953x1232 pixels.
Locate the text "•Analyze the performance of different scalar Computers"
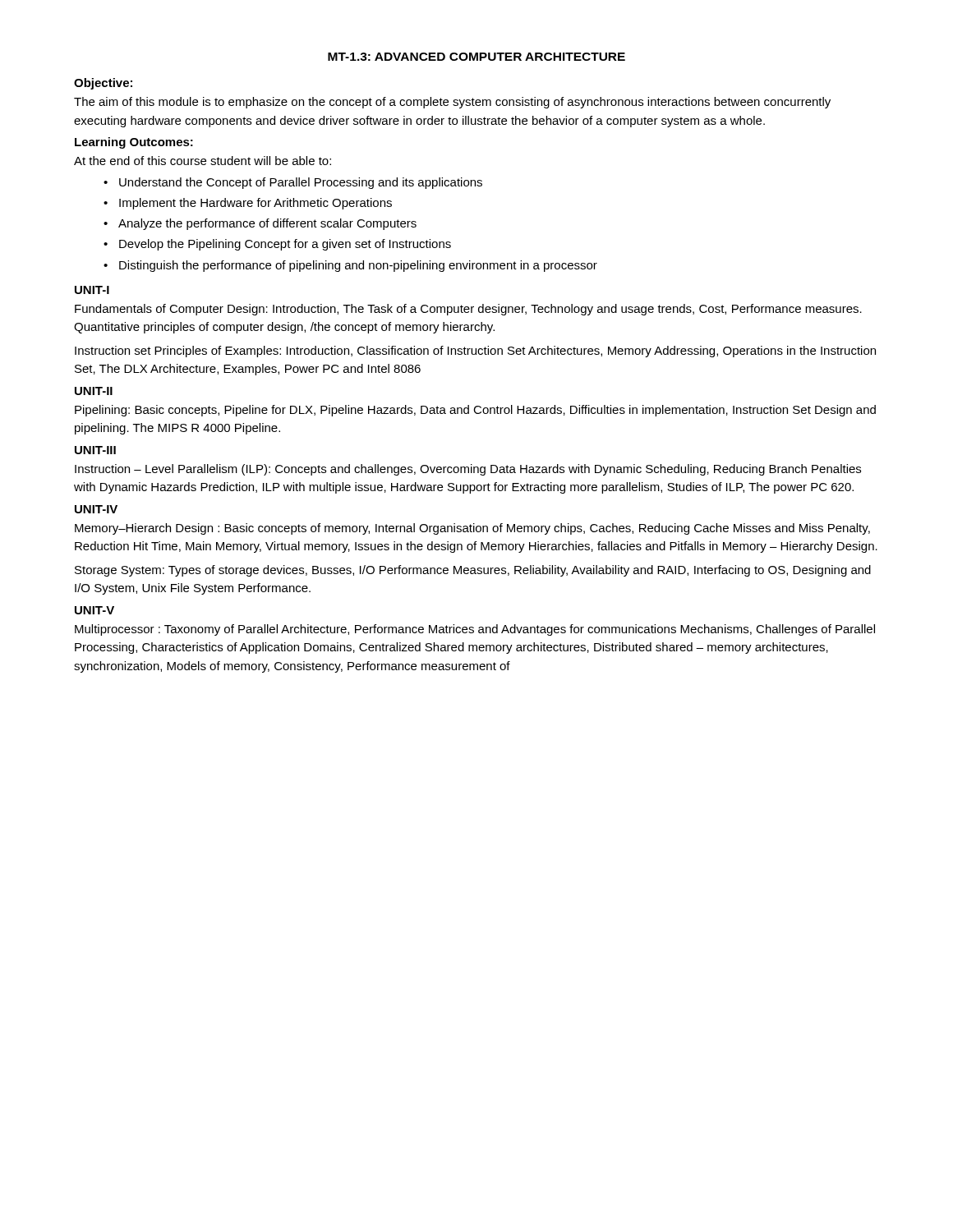pyautogui.click(x=260, y=223)
